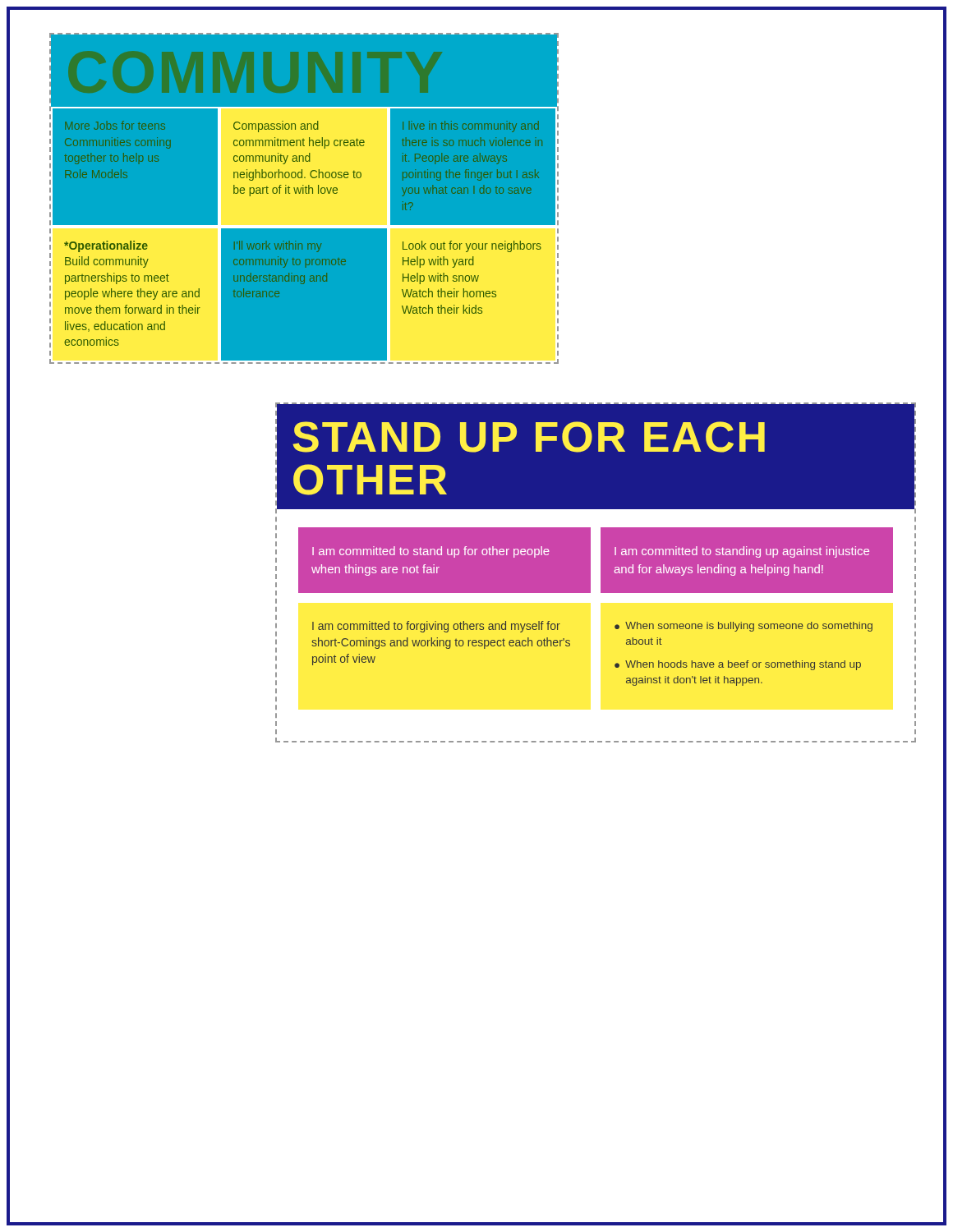The image size is (953, 1232).
Task: Locate the block of text that opens with "More Jobs for teens Communities coming"
Action: pyautogui.click(x=118, y=150)
